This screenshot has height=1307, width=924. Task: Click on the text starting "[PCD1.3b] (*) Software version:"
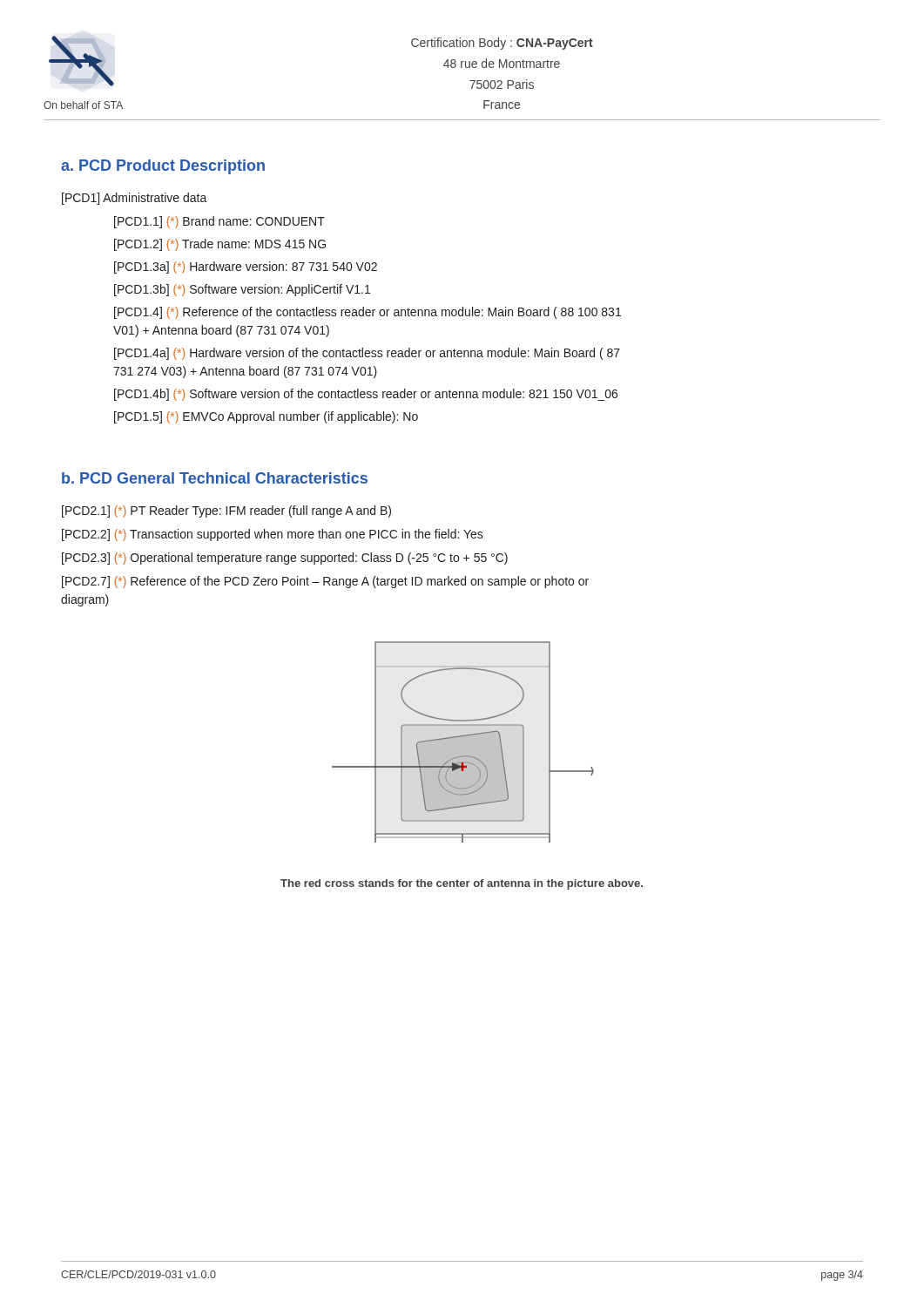pyautogui.click(x=242, y=289)
